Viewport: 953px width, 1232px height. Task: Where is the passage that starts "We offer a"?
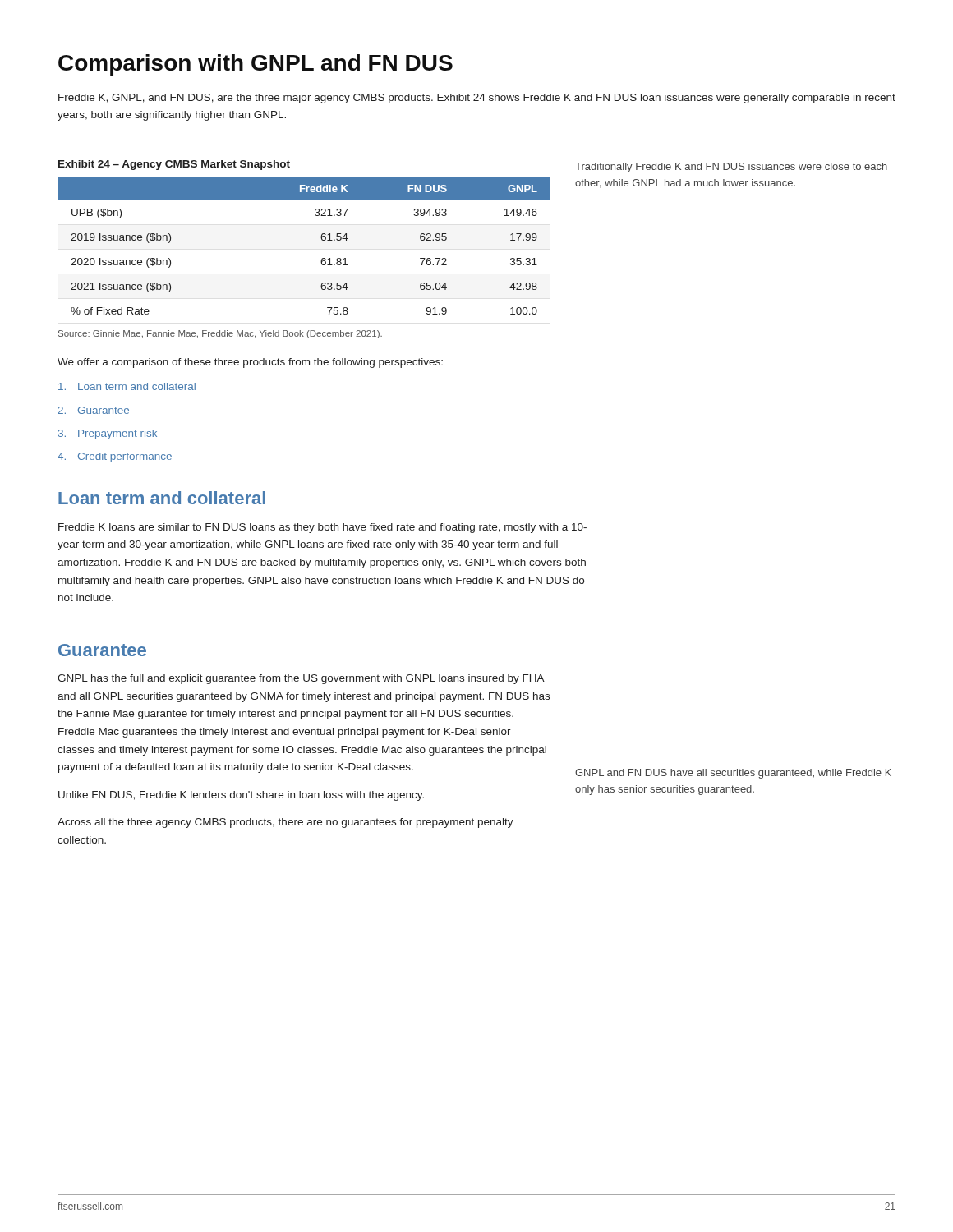tap(250, 363)
